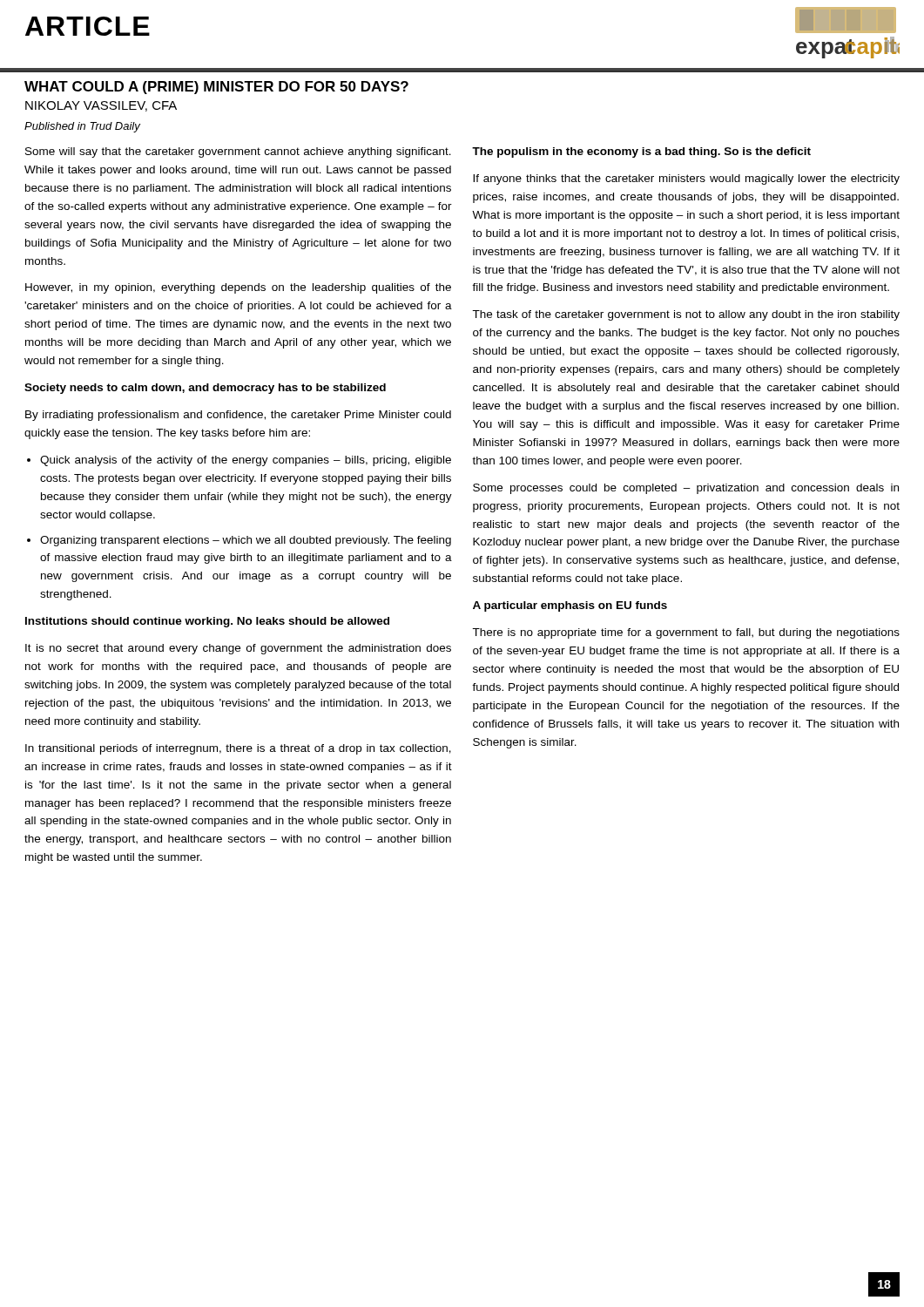Image resolution: width=924 pixels, height=1307 pixels.
Task: Locate the text block that says "However, in my opinion, everything depends"
Action: pyautogui.click(x=238, y=325)
